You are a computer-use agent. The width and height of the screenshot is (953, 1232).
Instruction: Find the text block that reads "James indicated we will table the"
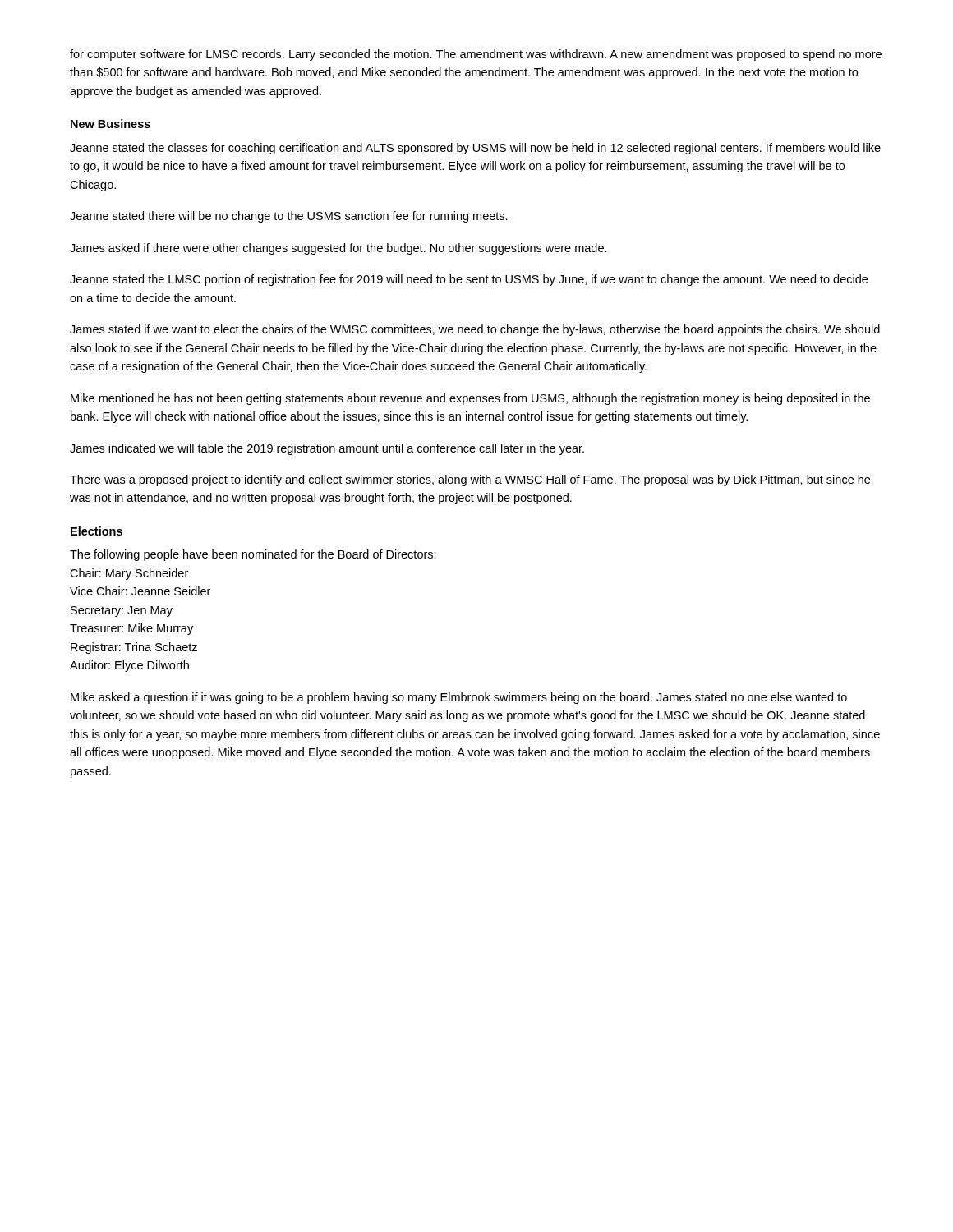point(327,448)
